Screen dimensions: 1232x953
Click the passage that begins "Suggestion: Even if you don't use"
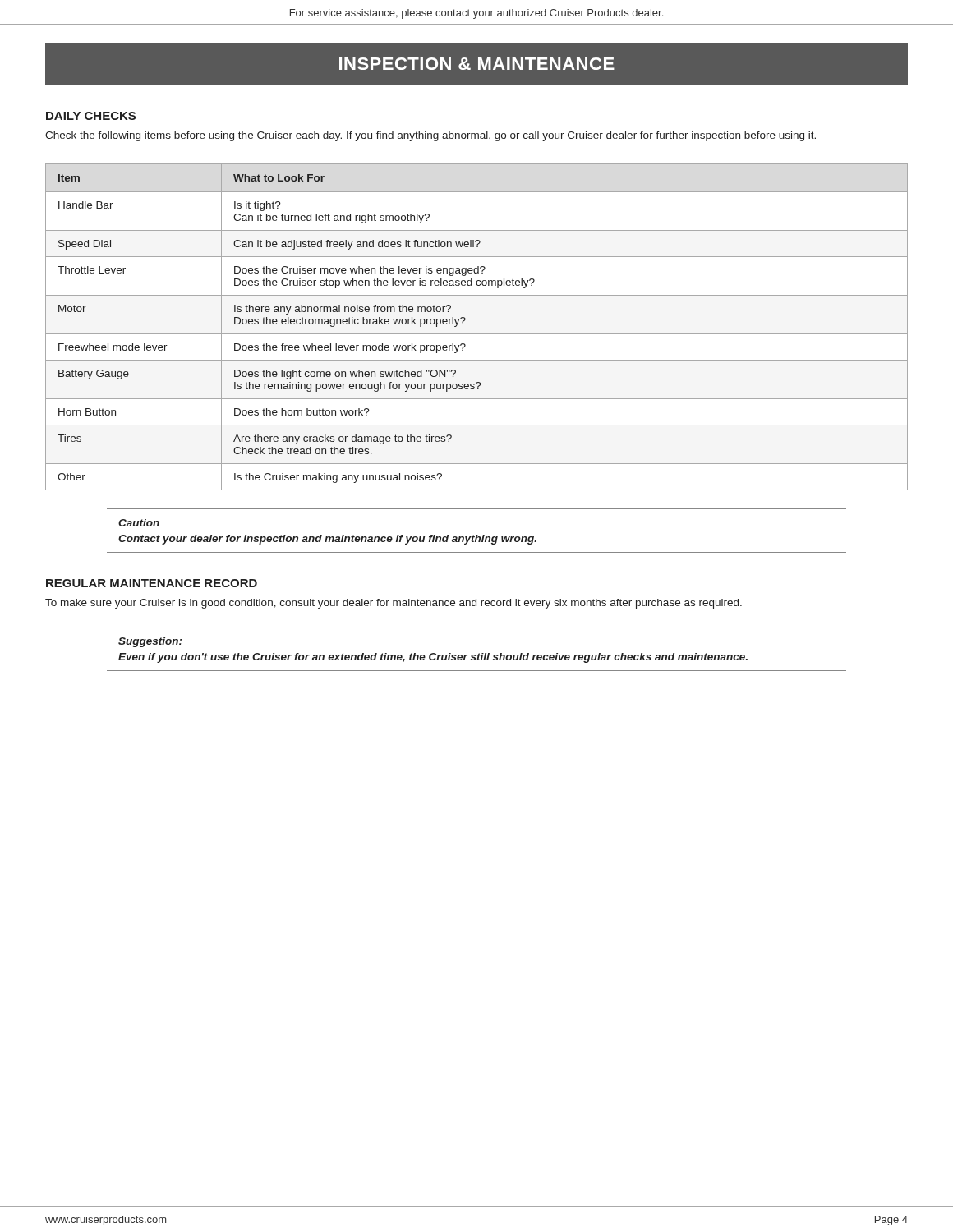(476, 648)
